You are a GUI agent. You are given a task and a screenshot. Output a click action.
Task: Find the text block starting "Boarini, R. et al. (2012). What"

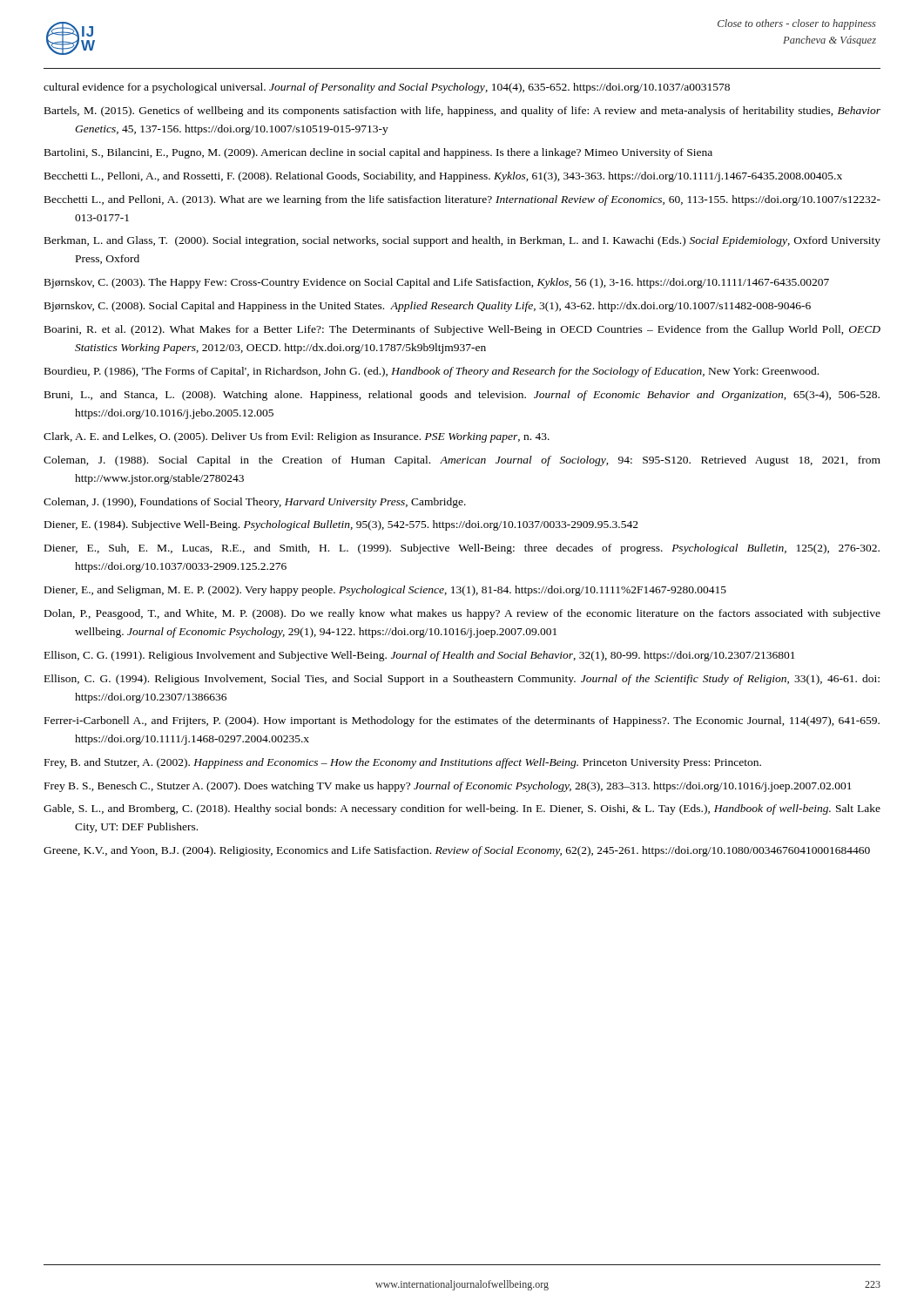click(462, 338)
